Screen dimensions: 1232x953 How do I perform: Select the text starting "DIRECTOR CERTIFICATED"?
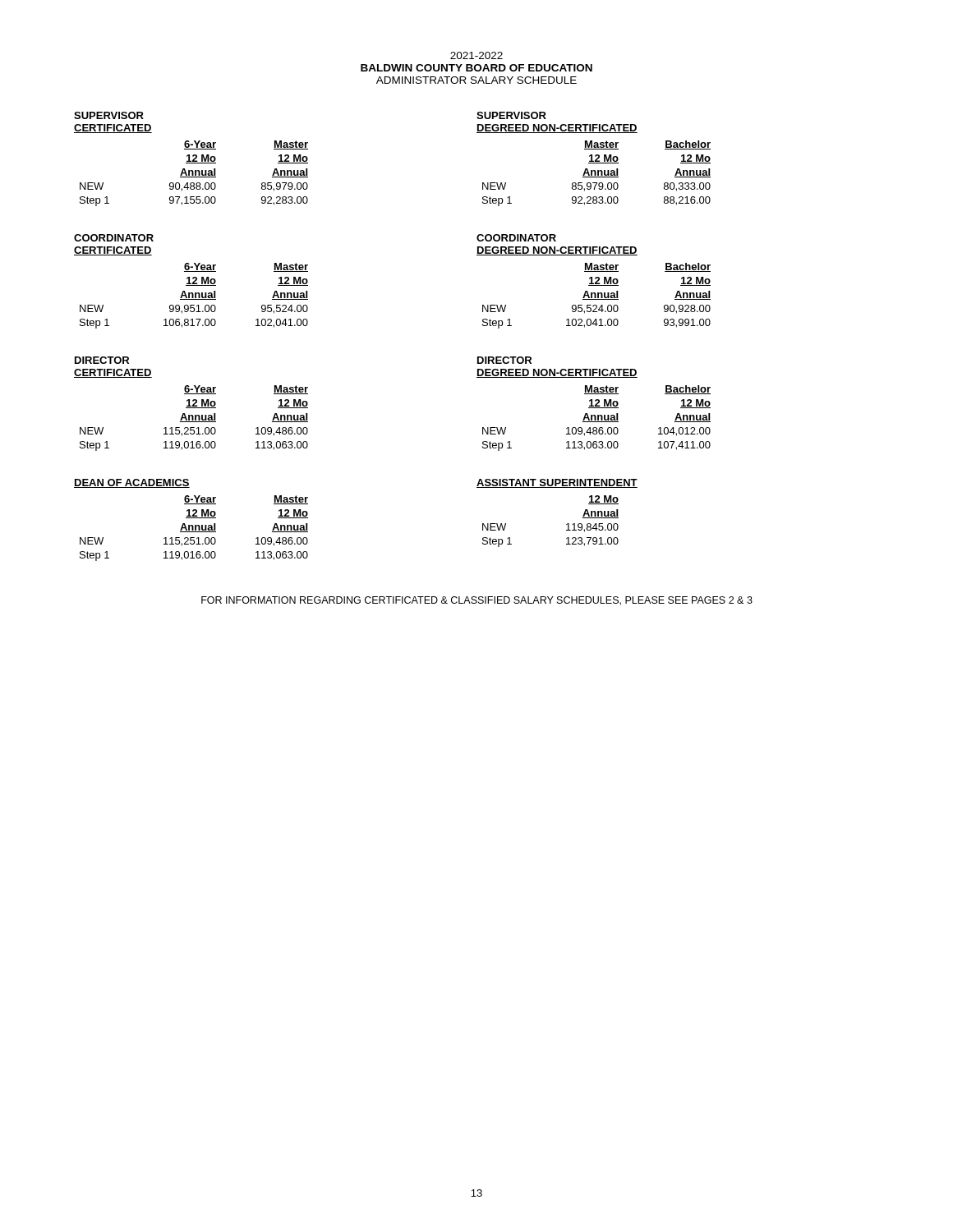click(113, 366)
